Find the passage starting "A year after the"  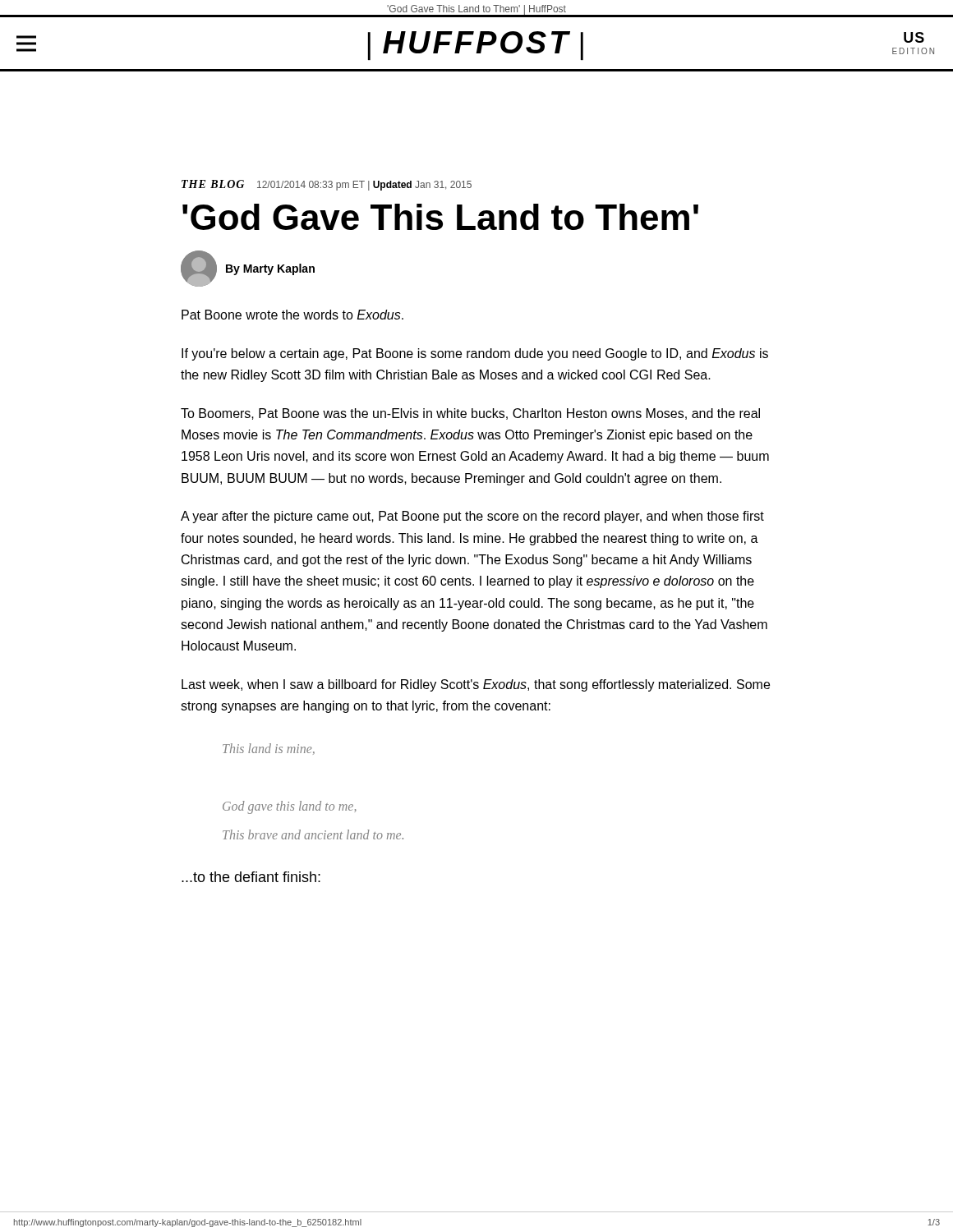[x=474, y=581]
